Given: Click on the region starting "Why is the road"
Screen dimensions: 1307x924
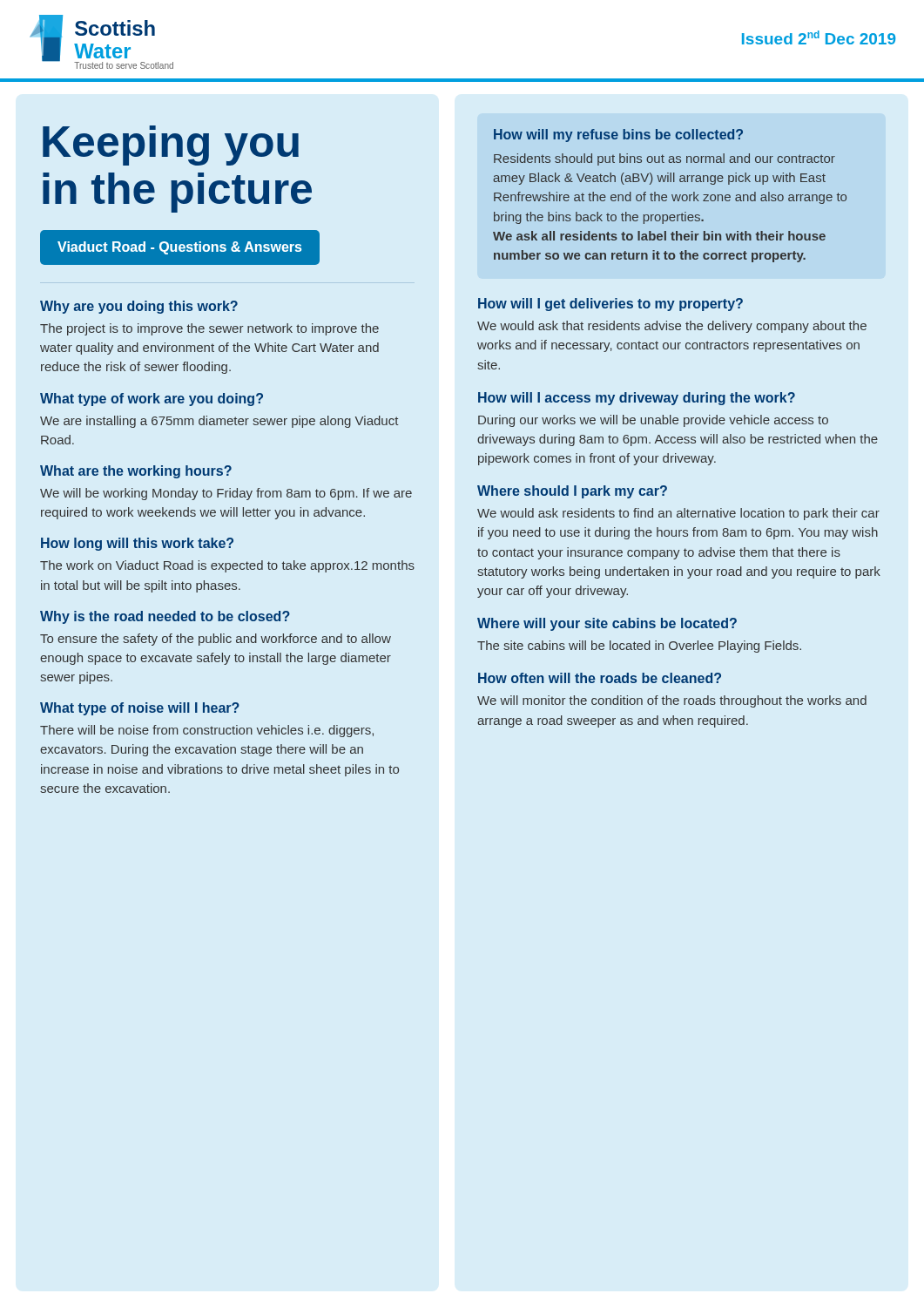Looking at the screenshot, I should tap(165, 616).
